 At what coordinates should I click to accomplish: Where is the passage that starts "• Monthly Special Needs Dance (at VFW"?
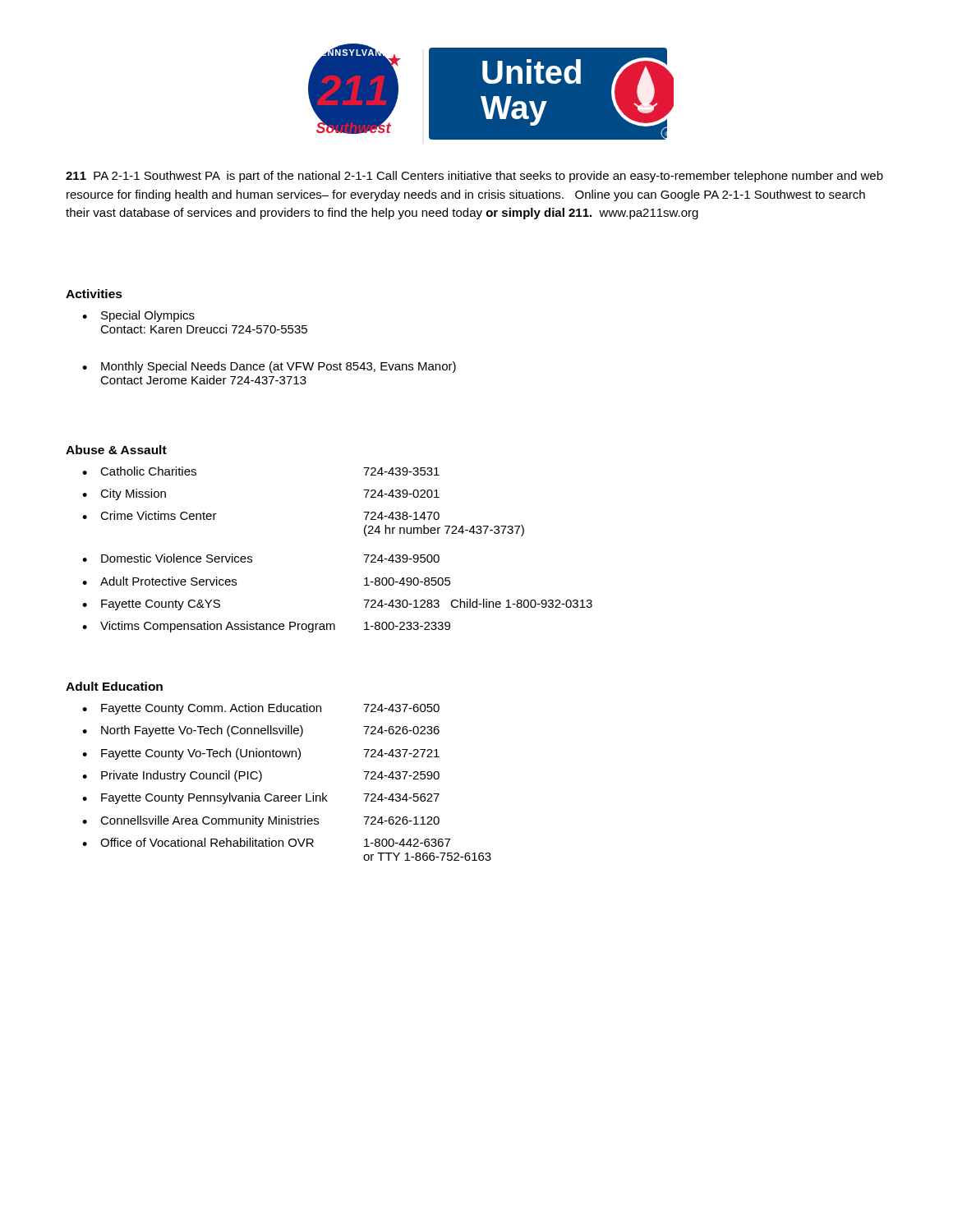point(269,367)
